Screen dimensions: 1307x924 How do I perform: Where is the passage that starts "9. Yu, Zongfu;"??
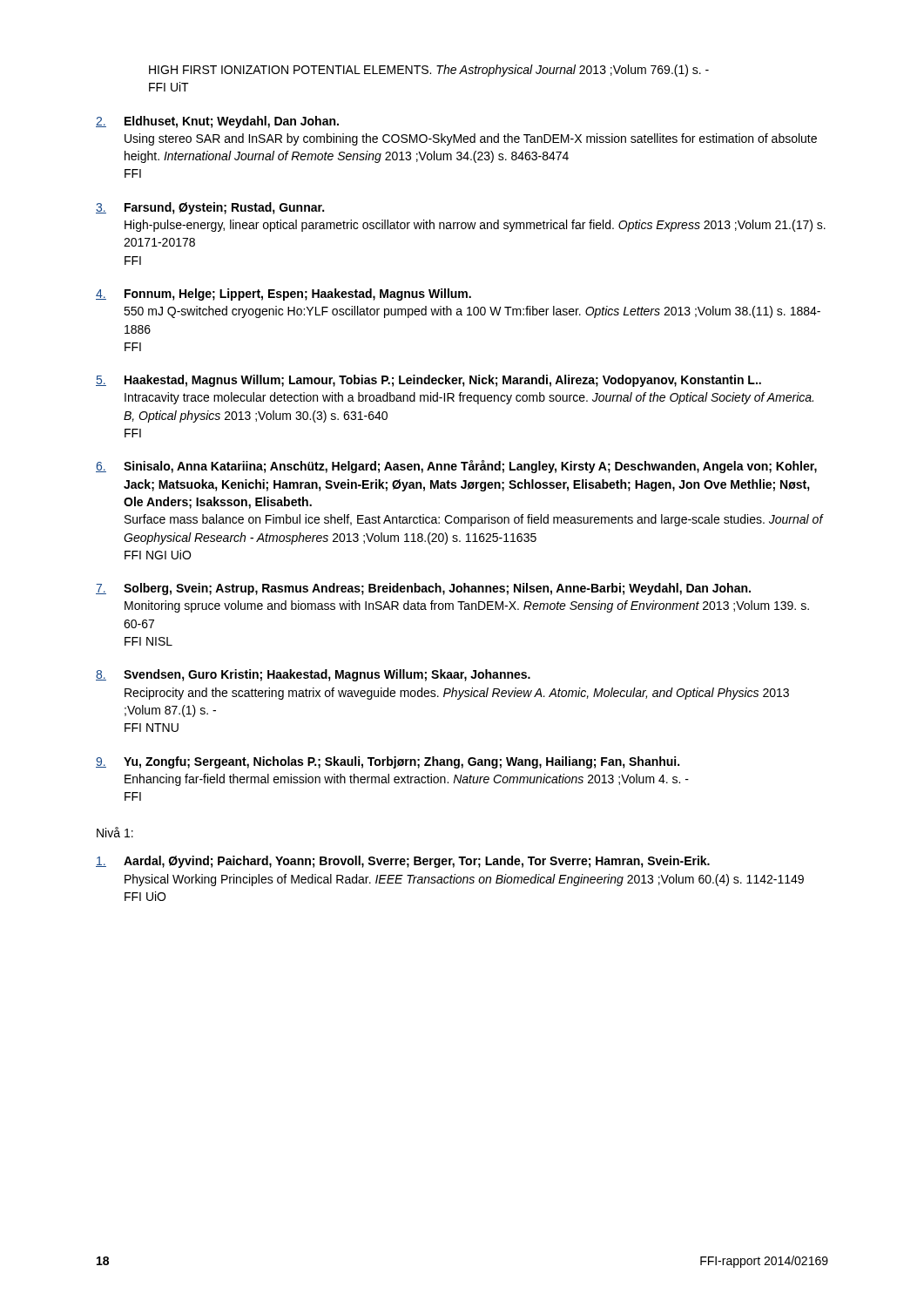coord(462,779)
